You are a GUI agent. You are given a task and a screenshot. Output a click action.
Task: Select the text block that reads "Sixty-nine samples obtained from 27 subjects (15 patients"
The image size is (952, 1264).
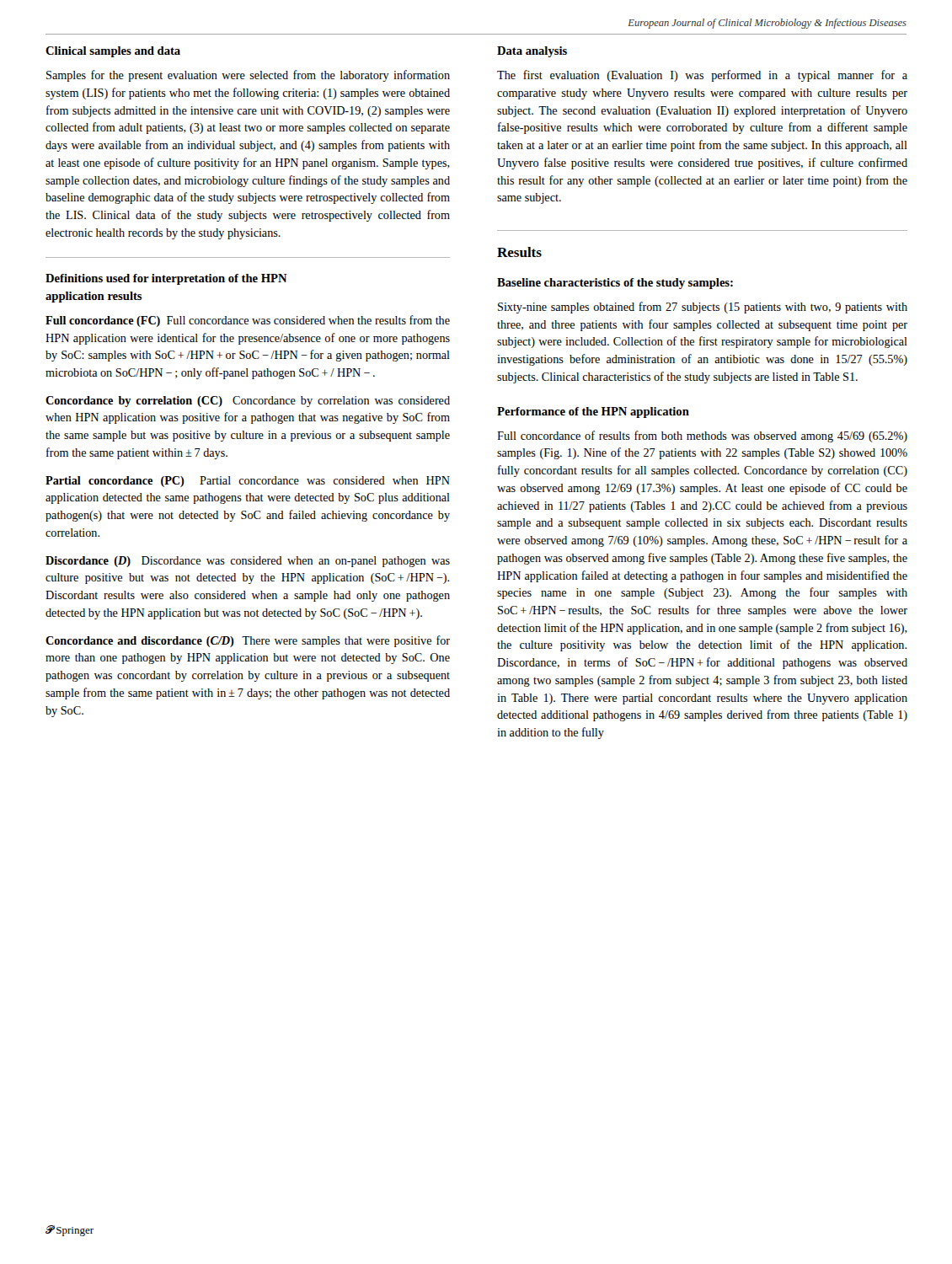point(702,342)
